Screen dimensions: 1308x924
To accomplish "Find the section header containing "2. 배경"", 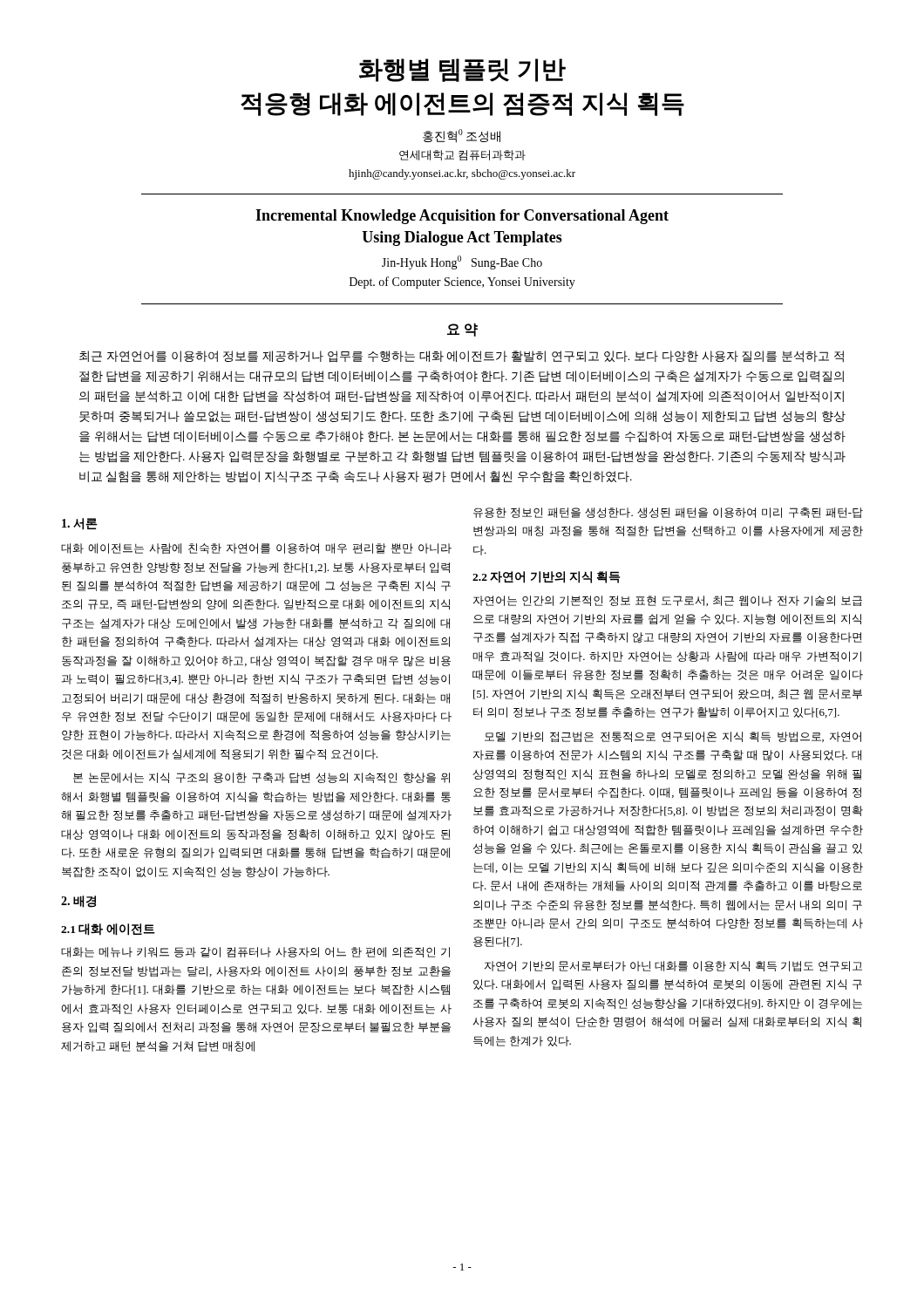I will point(79,901).
